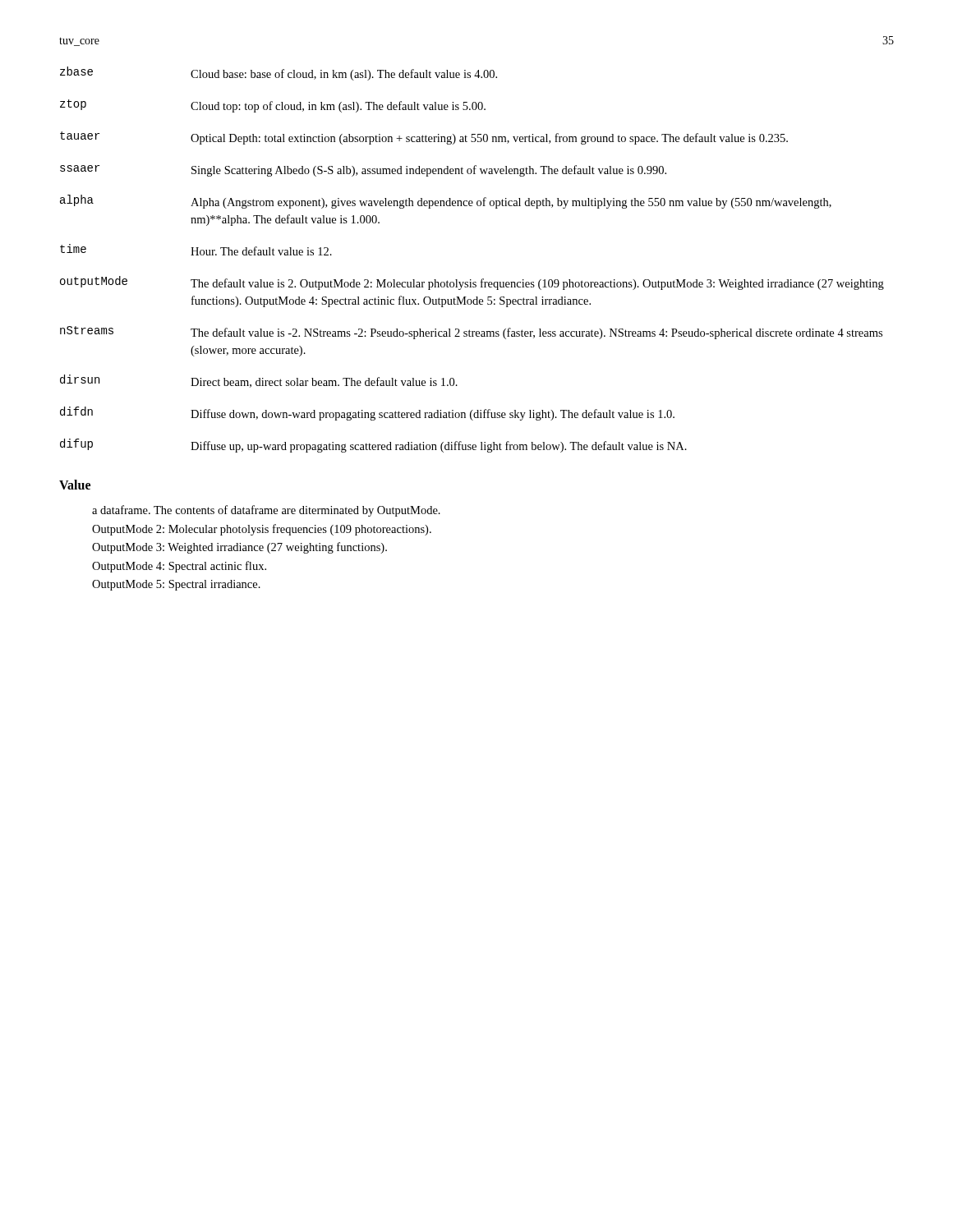Click the passage that begins "a dataframe. The contents of dataframe are"
This screenshot has width=953, height=1232.
(x=266, y=547)
